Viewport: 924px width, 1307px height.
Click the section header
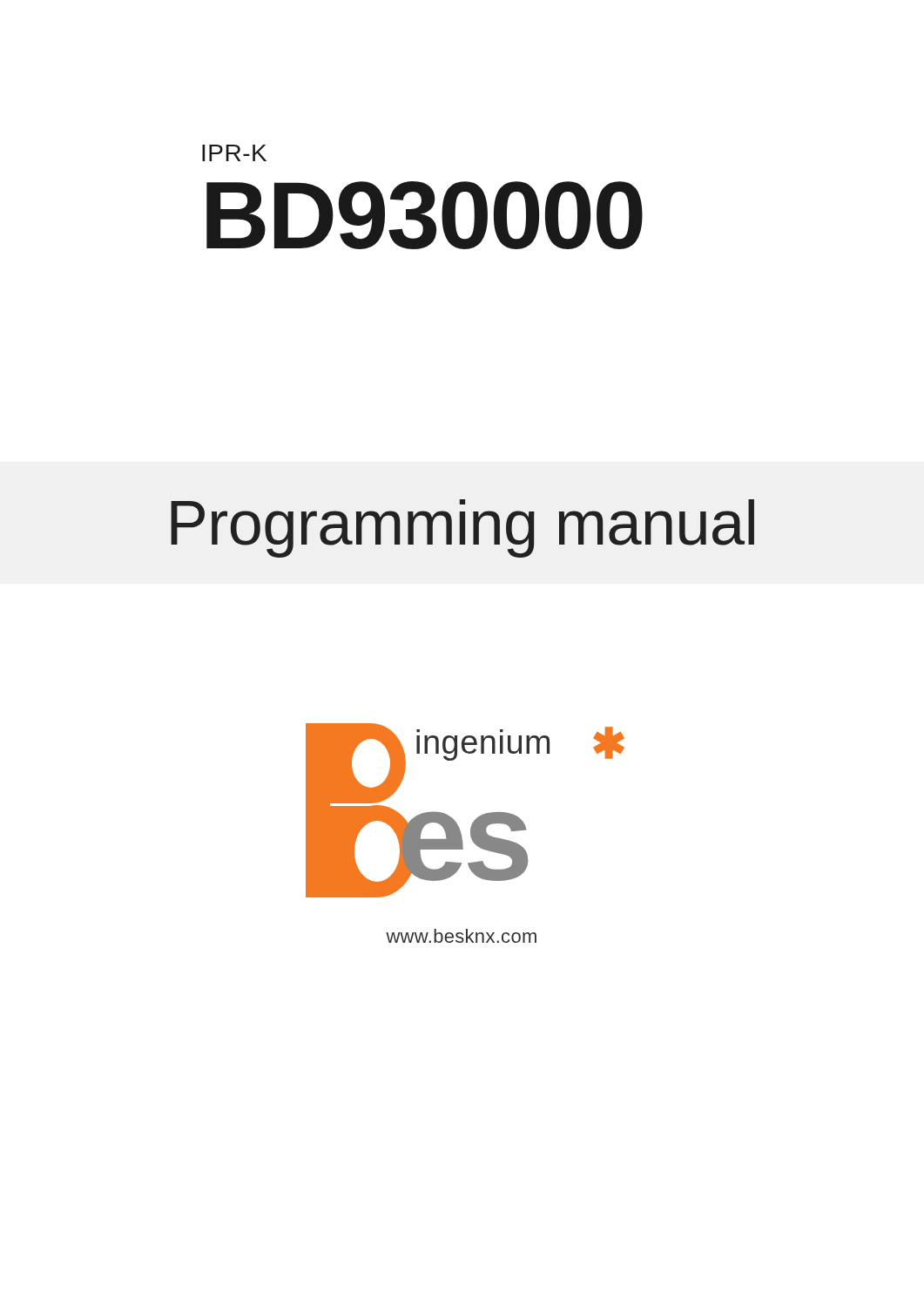(462, 523)
